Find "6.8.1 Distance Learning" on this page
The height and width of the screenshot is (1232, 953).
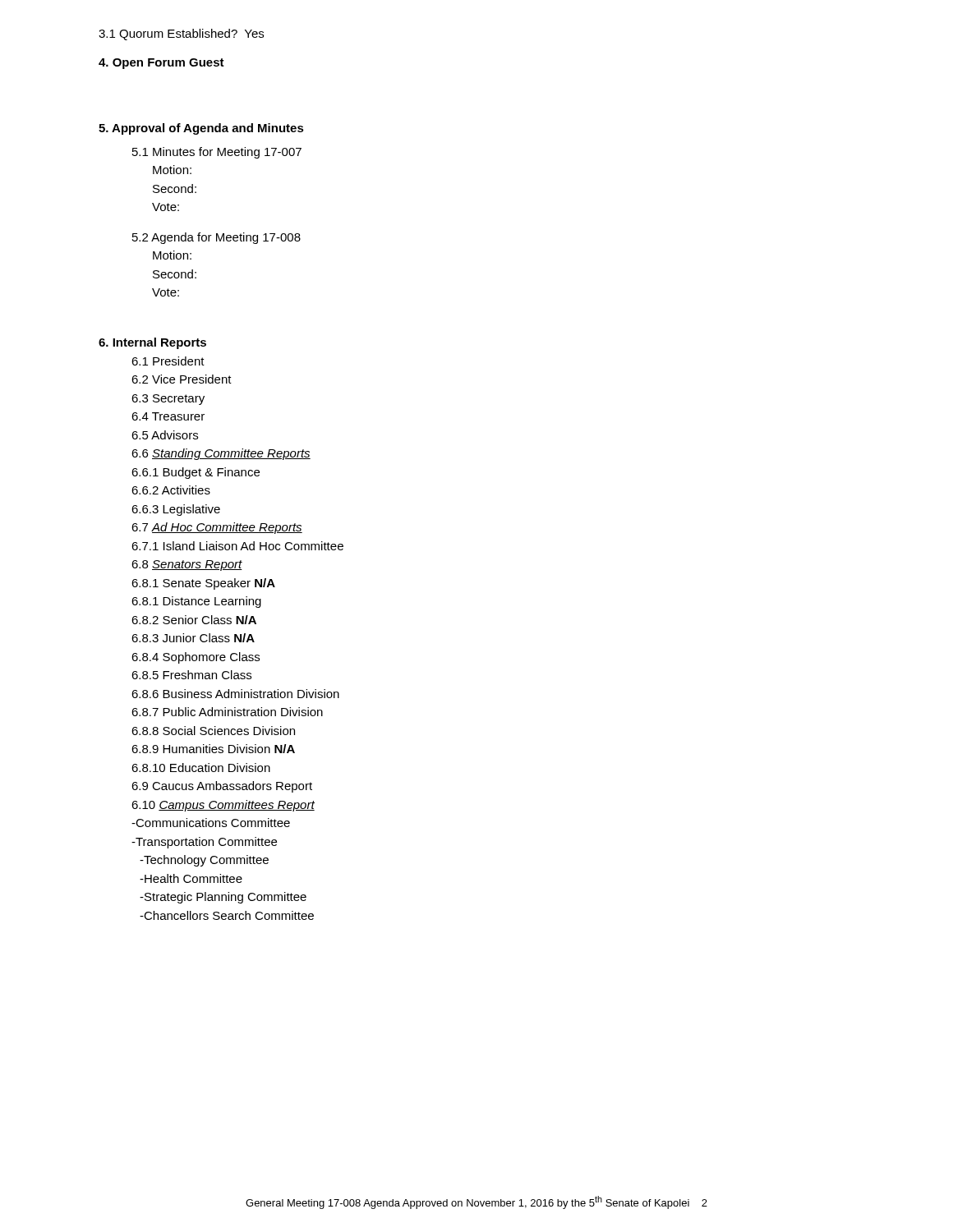197,601
